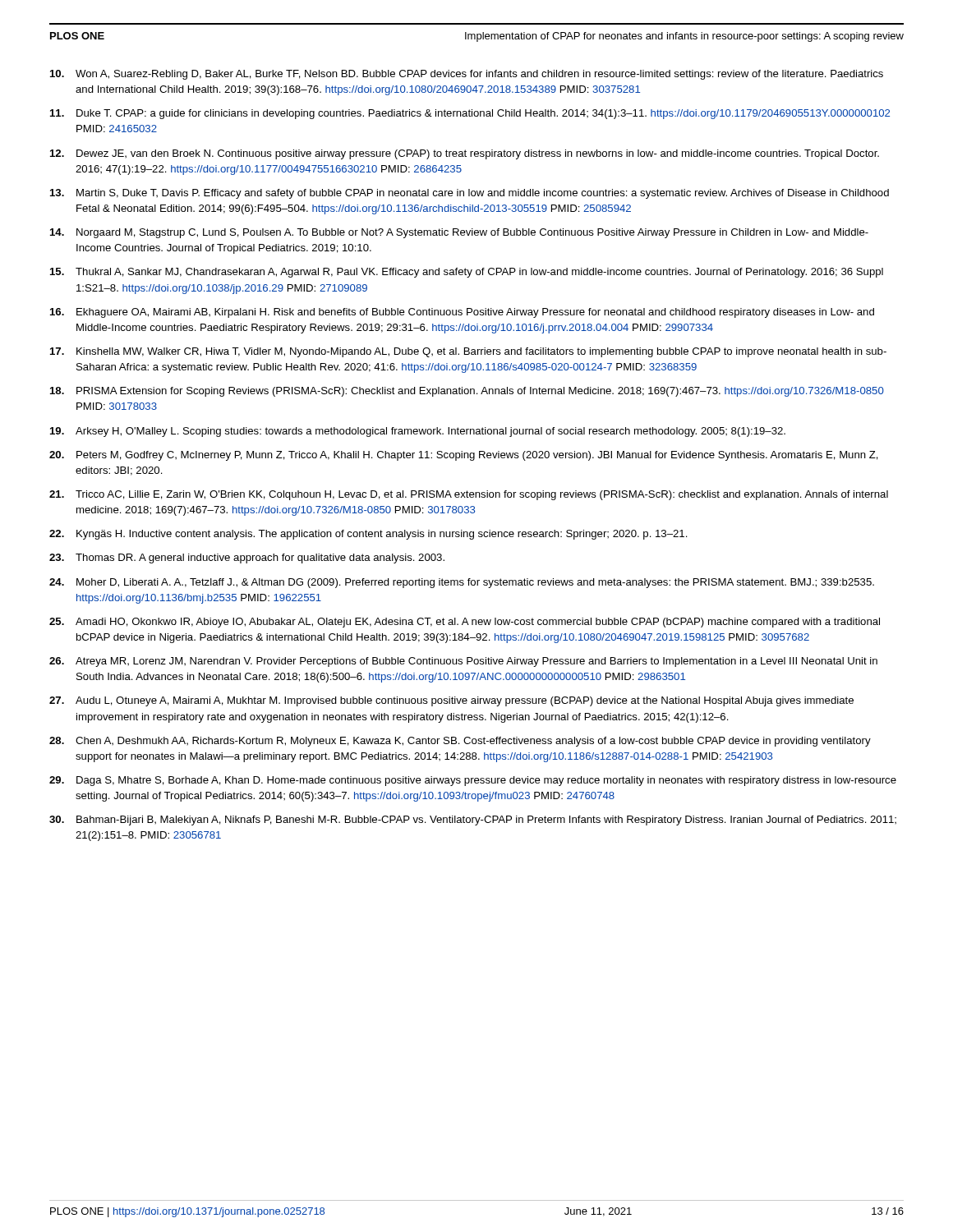Point to the block beginning "30. Bahman-Bijari B, Malekiyan A, Niknafs P, Baneshi"

click(476, 827)
